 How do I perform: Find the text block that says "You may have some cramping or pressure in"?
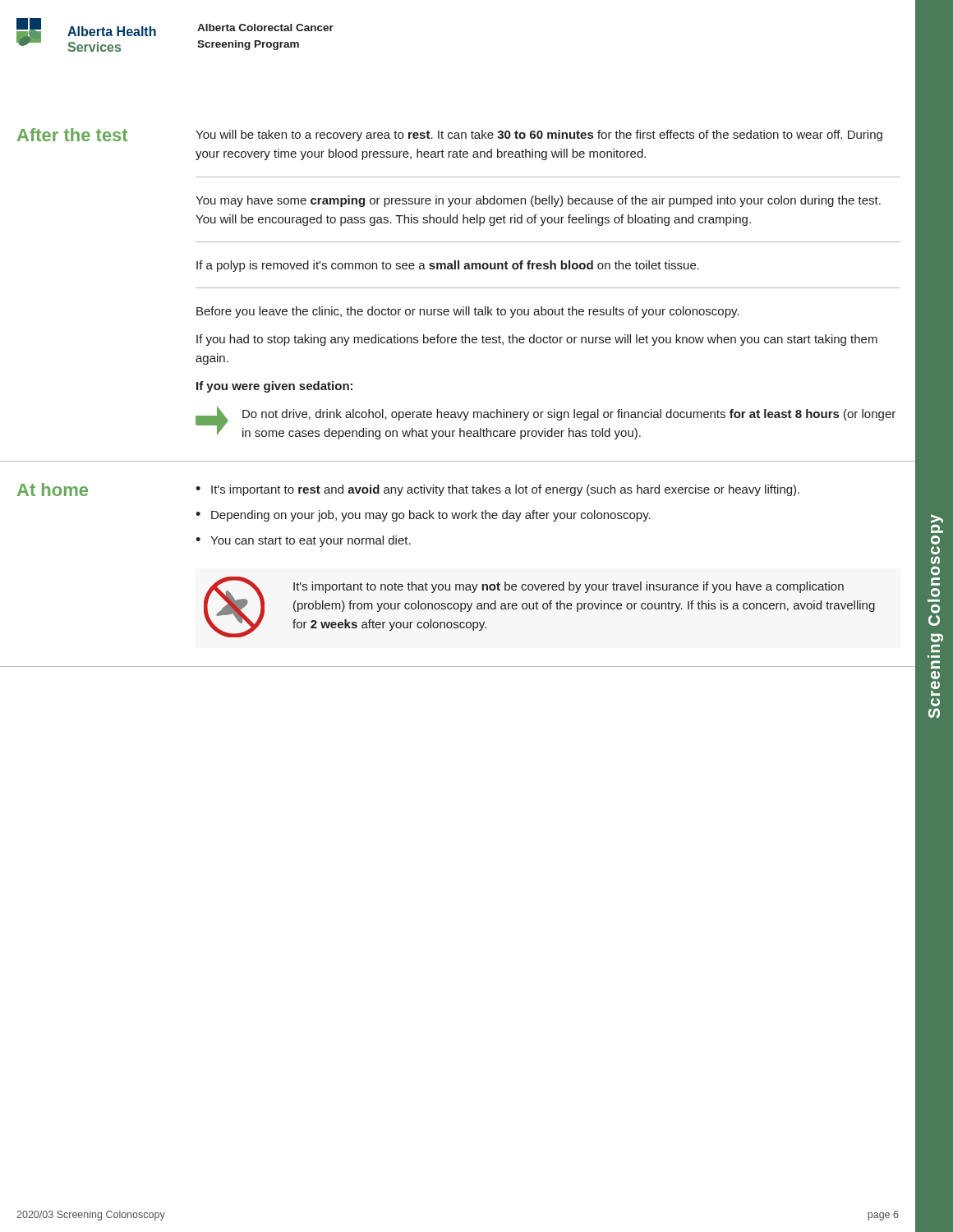tap(548, 209)
